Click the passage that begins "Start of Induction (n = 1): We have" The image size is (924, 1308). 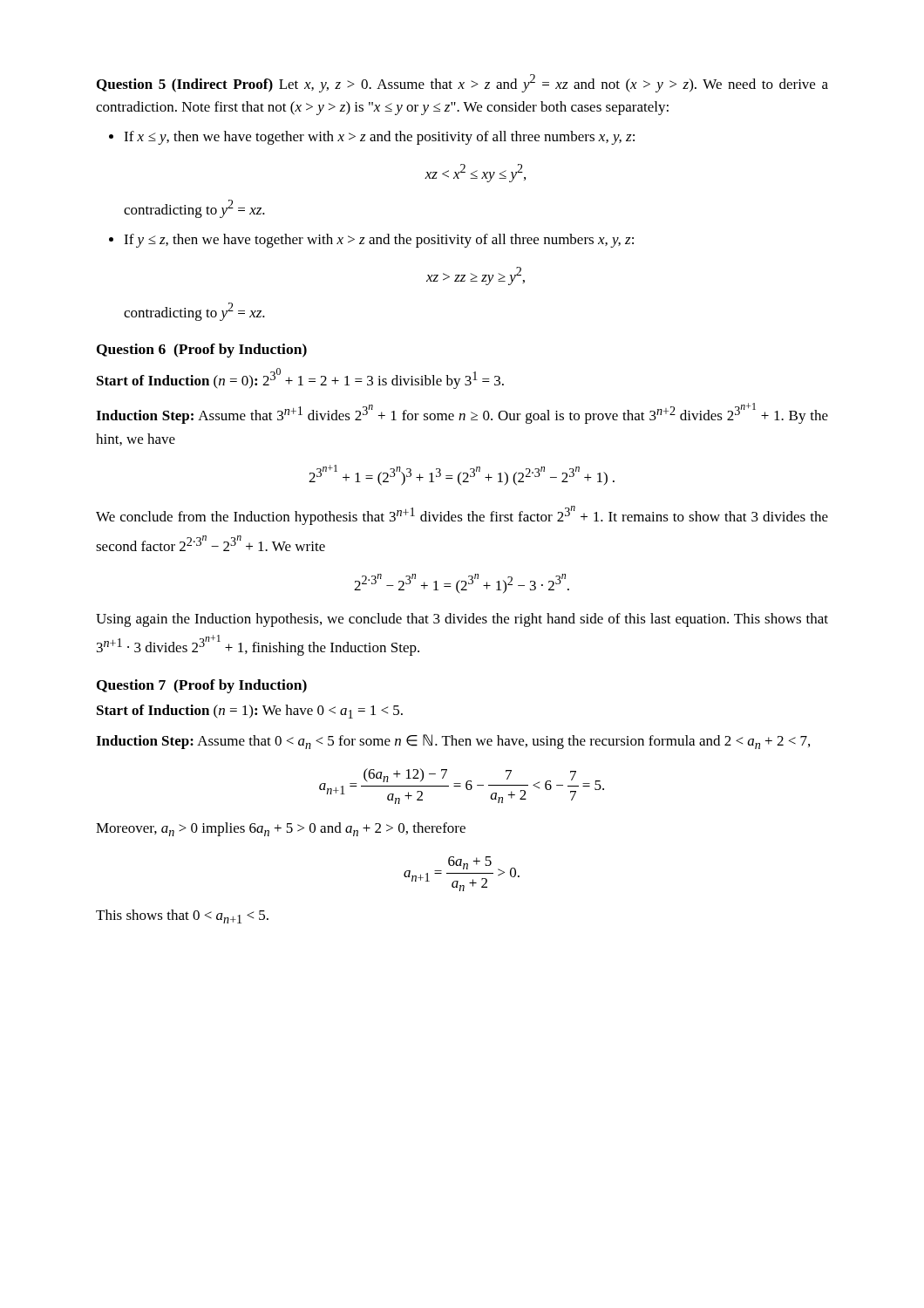[462, 728]
